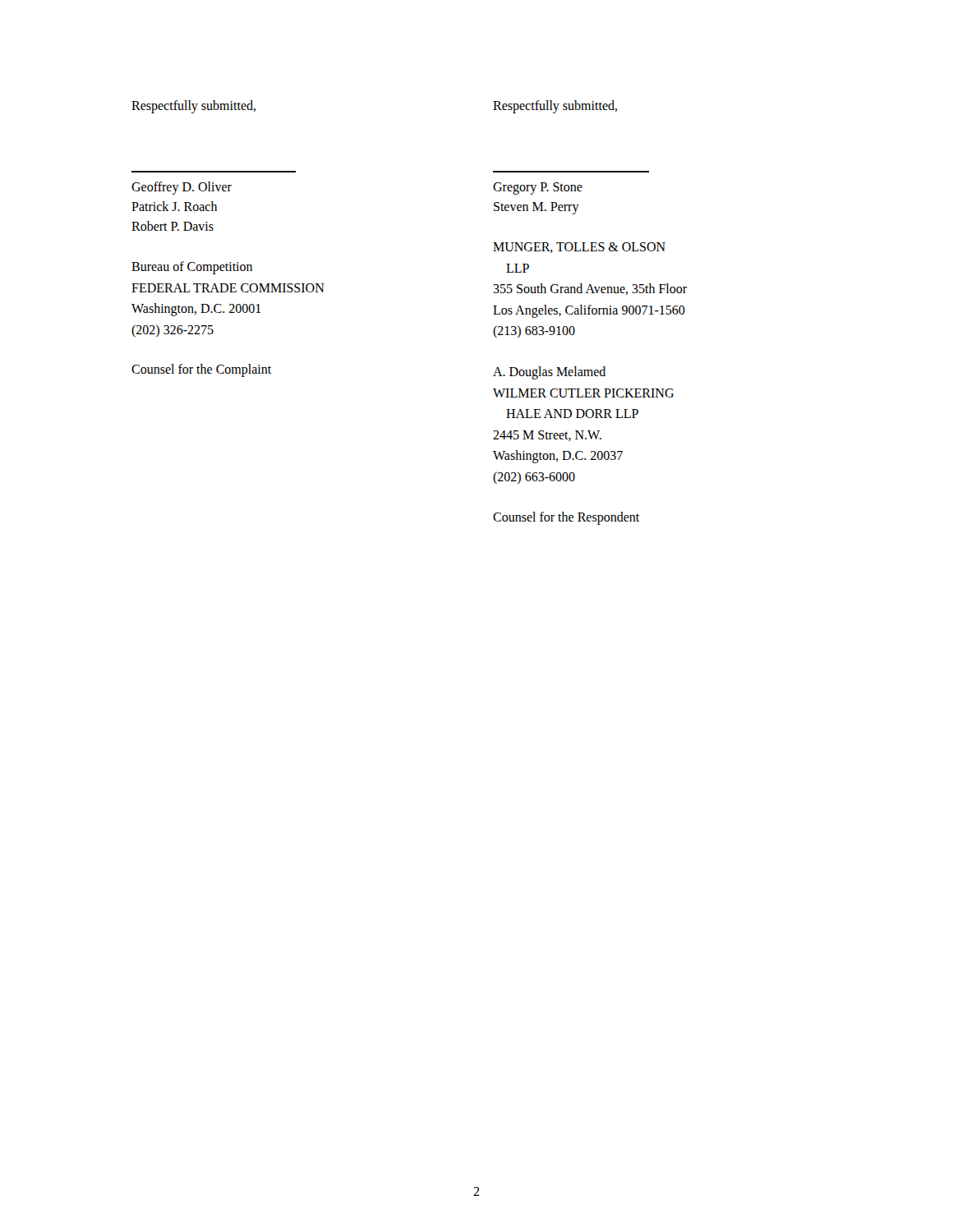Image resolution: width=953 pixels, height=1232 pixels.
Task: Locate the block starting "A. Douglas Melamed WILMER CUTLER PICKERING HALE AND"
Action: click(x=583, y=424)
